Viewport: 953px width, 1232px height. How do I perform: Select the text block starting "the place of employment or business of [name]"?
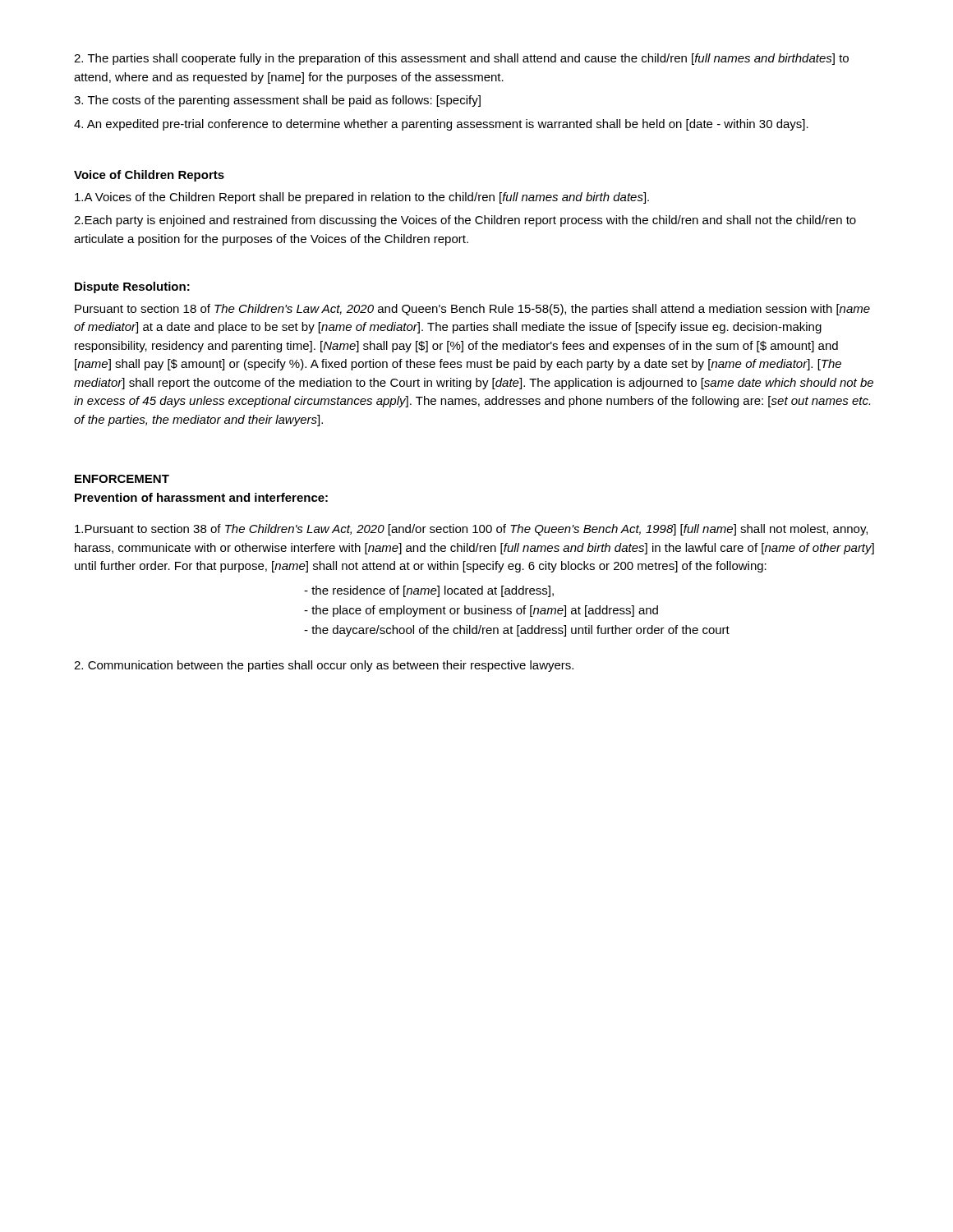click(481, 609)
